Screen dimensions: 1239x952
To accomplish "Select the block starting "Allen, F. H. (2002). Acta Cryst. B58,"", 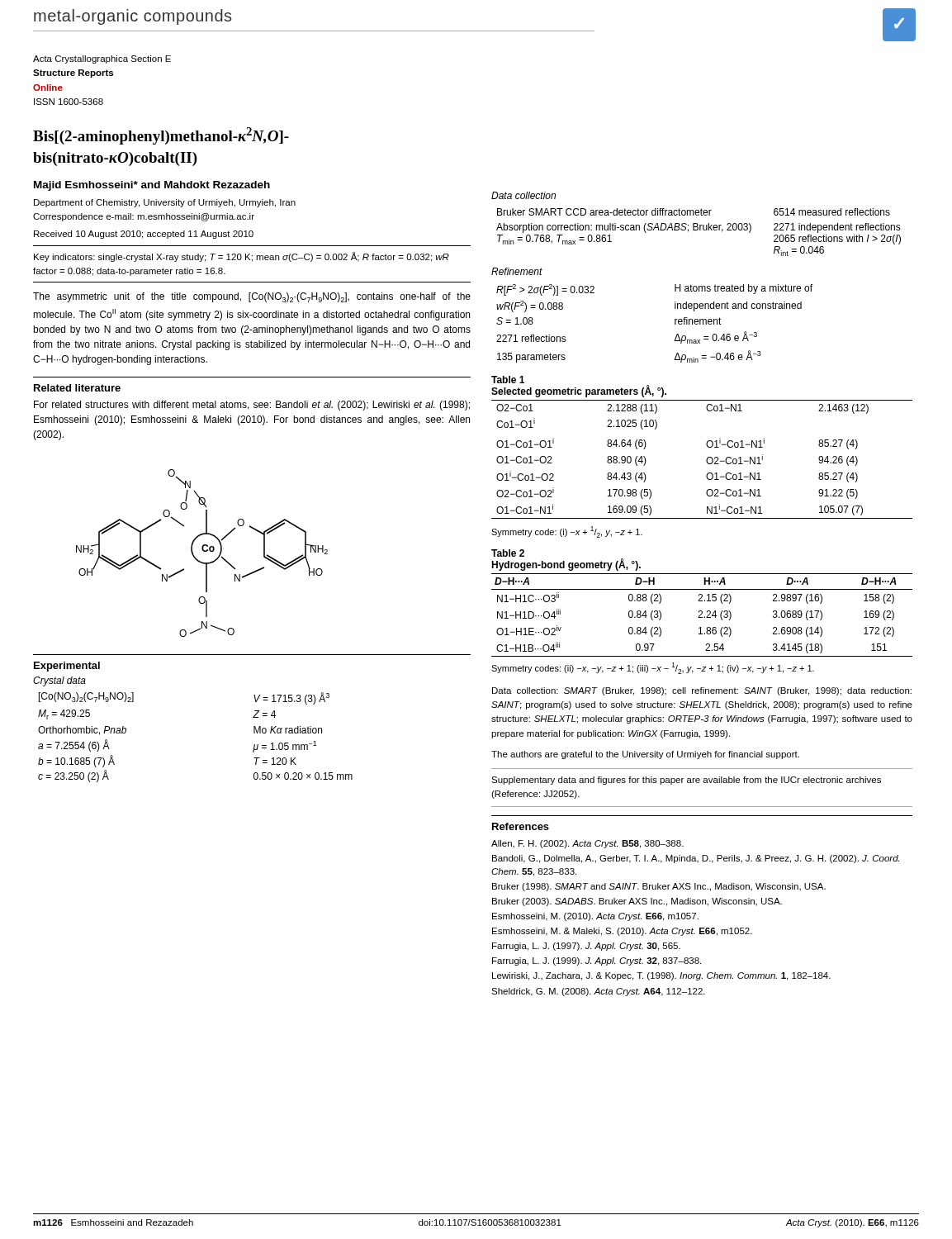I will pos(702,917).
